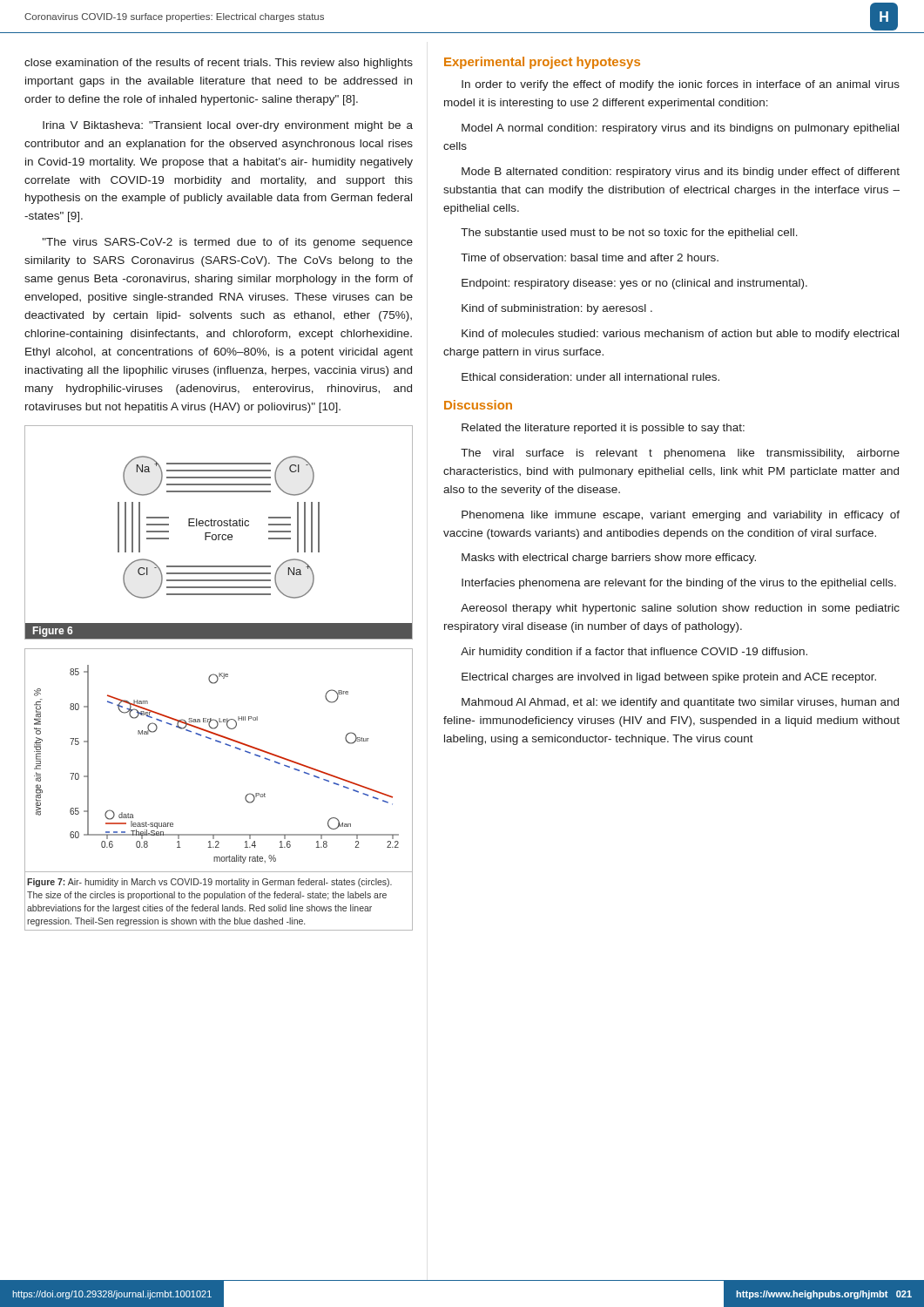
Task: Navigate to the block starting "Experimental project hypotesys"
Action: 542,61
